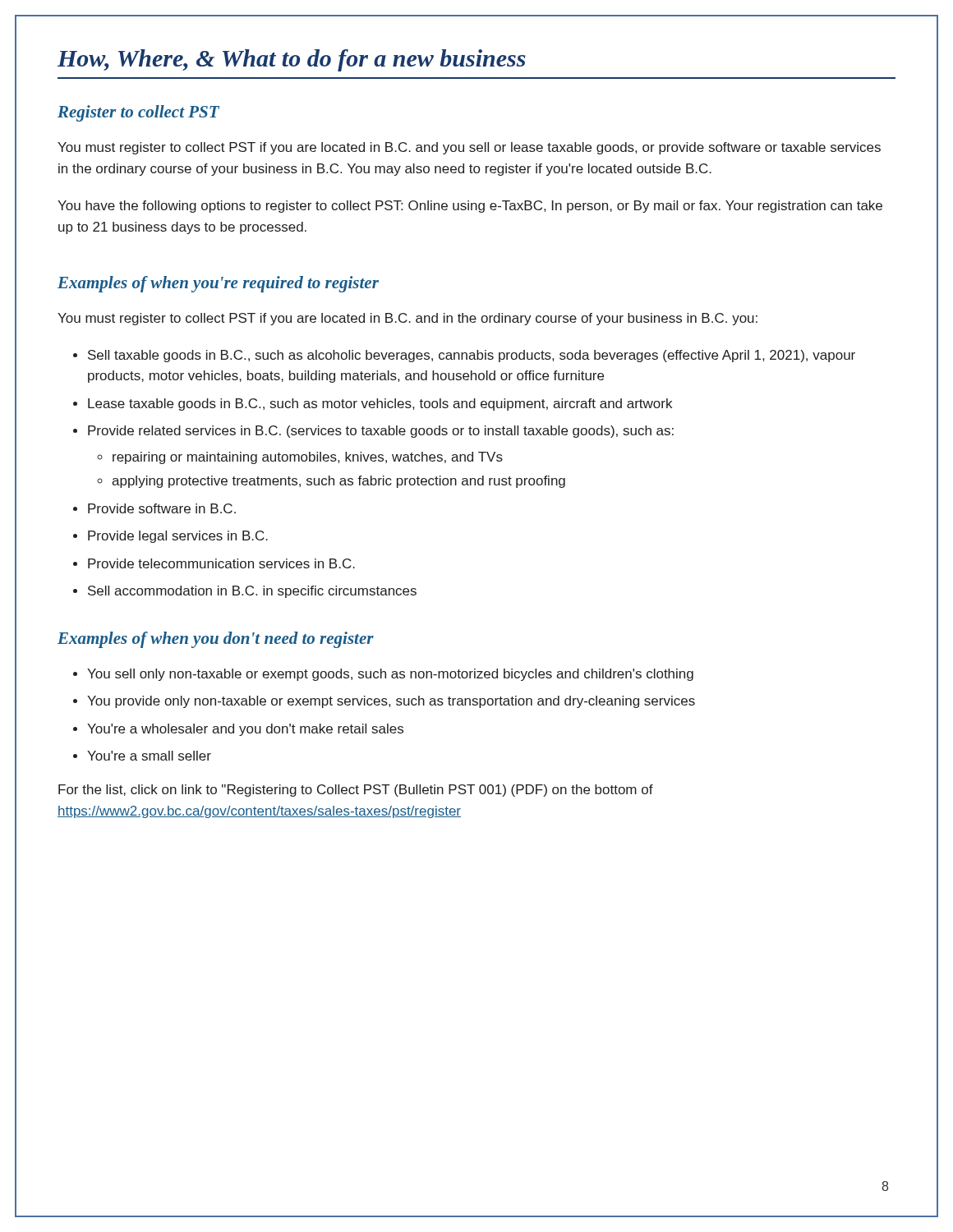This screenshot has width=953, height=1232.
Task: Find the block on this page that starts "You're a wholesaler"
Action: coord(238,730)
